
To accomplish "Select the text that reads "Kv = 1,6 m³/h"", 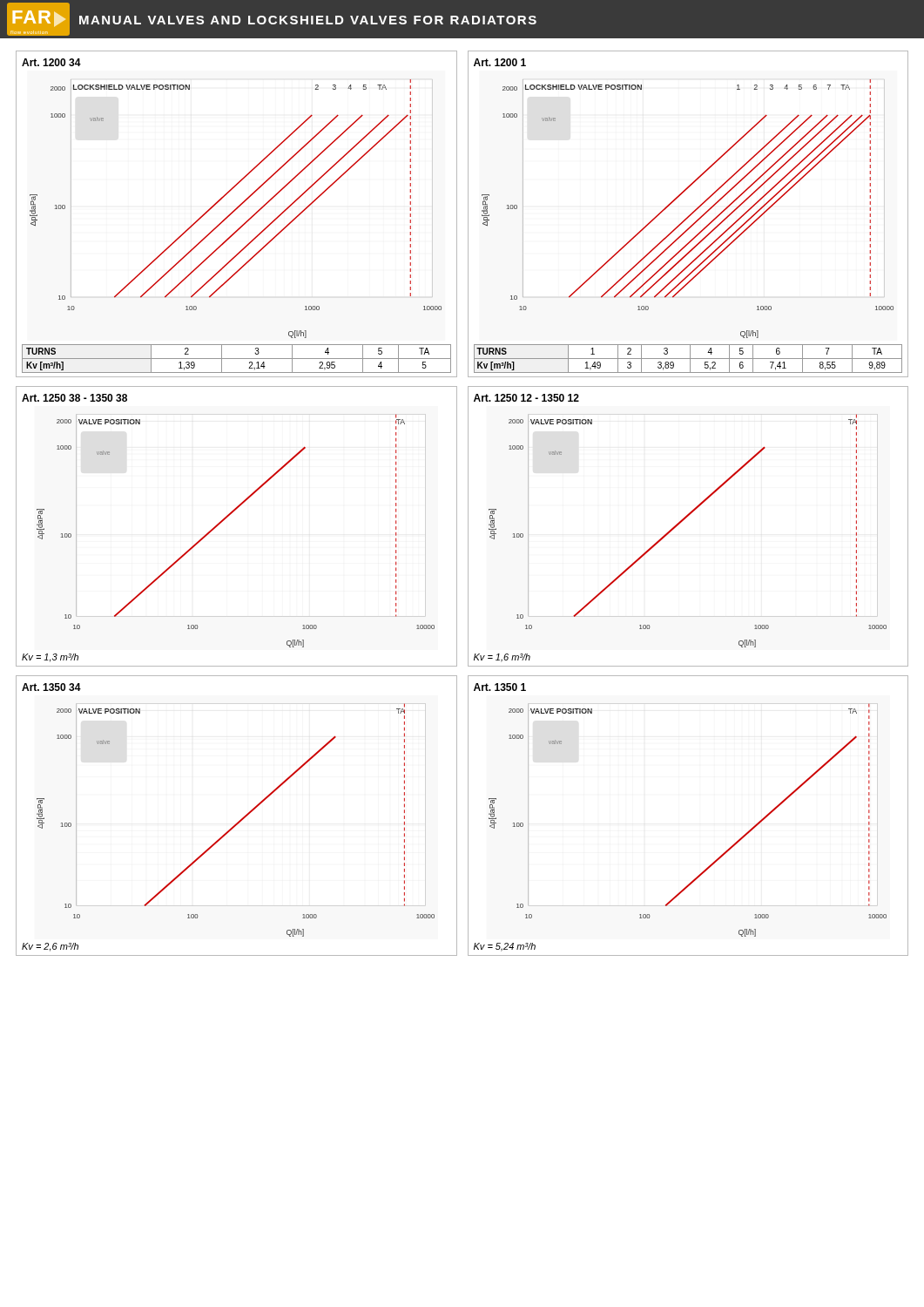I will click(x=502, y=657).
